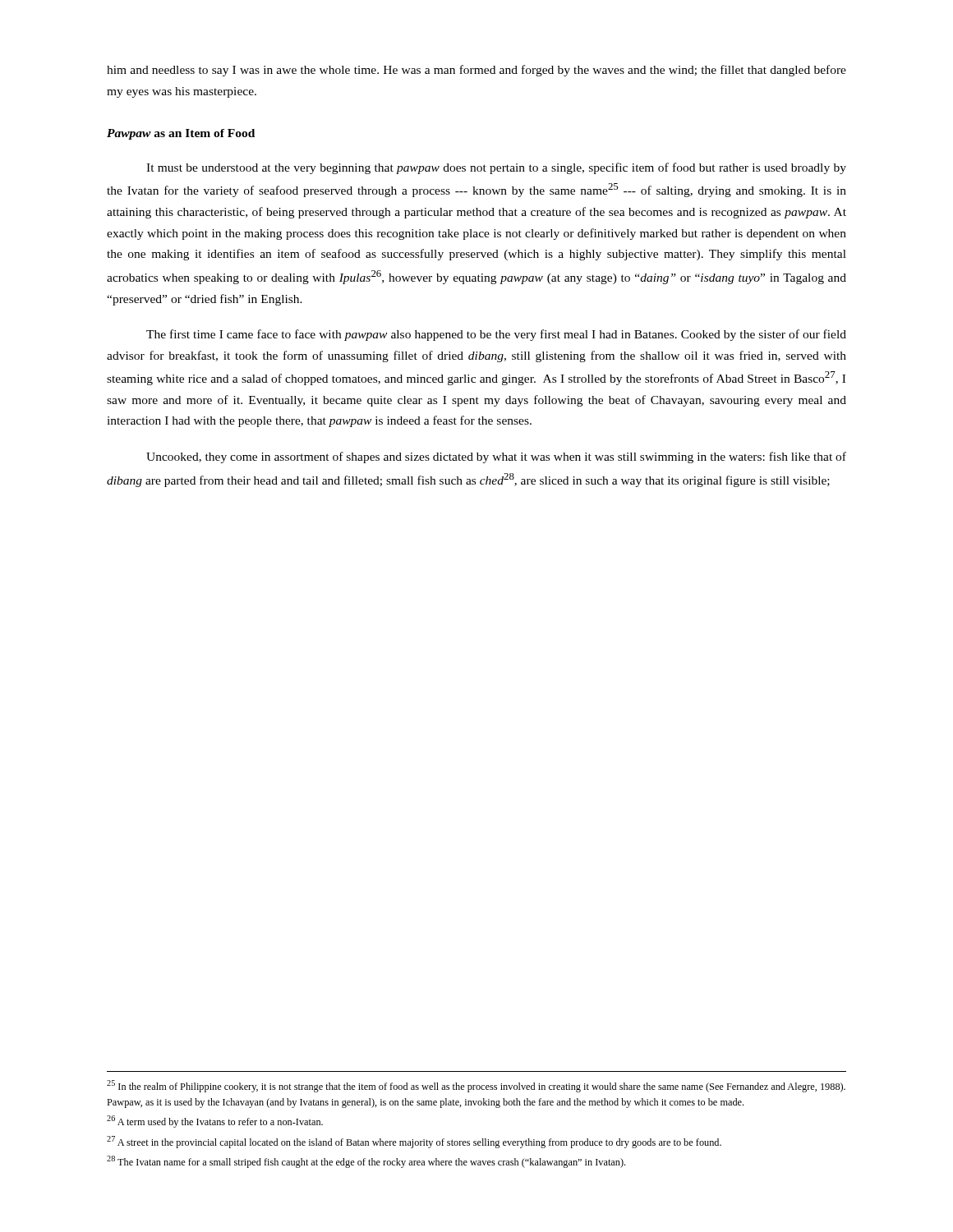Select the block starting "26 A term"
This screenshot has height=1232, width=953.
click(x=215, y=1121)
